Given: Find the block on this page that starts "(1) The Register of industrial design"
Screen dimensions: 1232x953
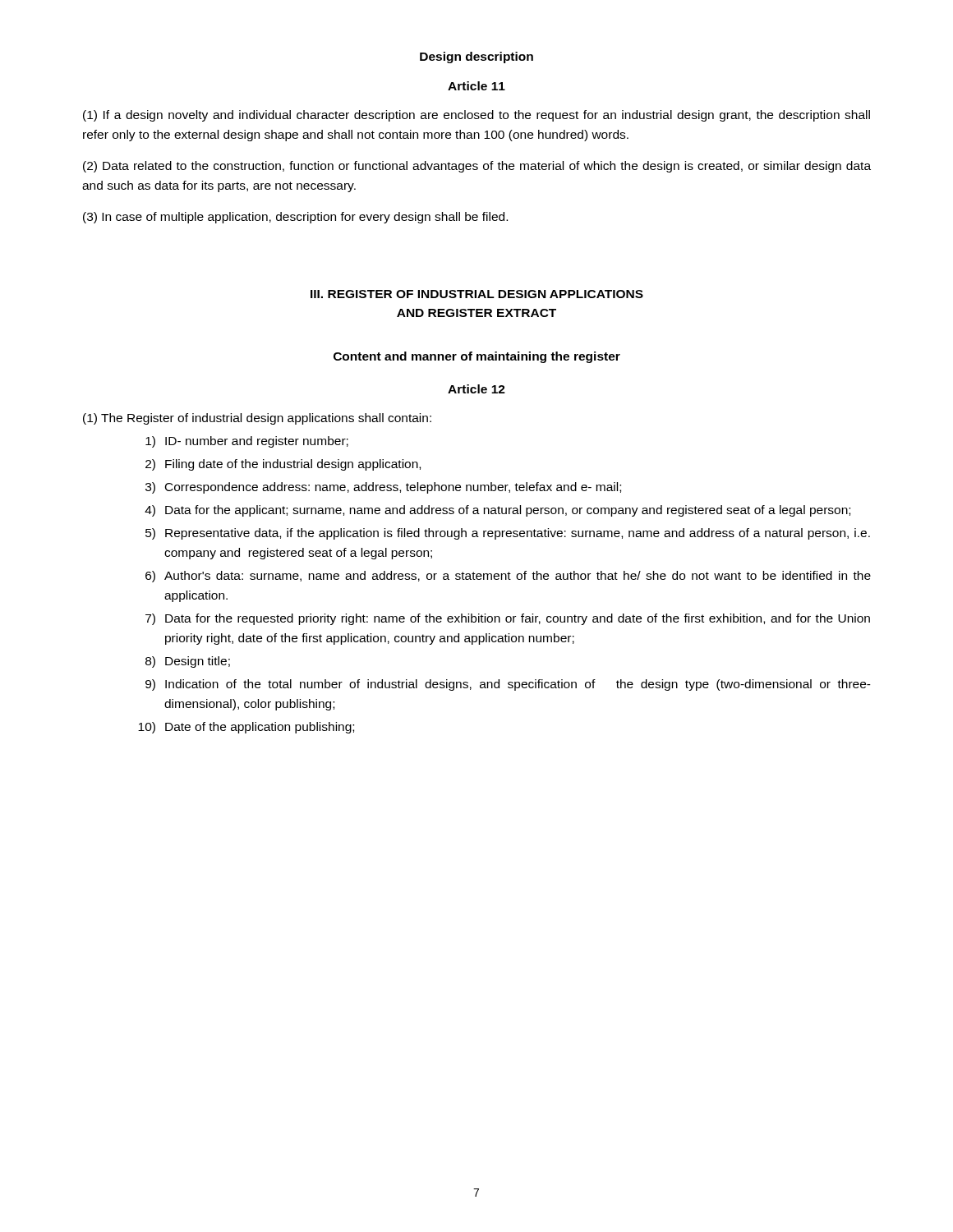Looking at the screenshot, I should (x=257, y=417).
